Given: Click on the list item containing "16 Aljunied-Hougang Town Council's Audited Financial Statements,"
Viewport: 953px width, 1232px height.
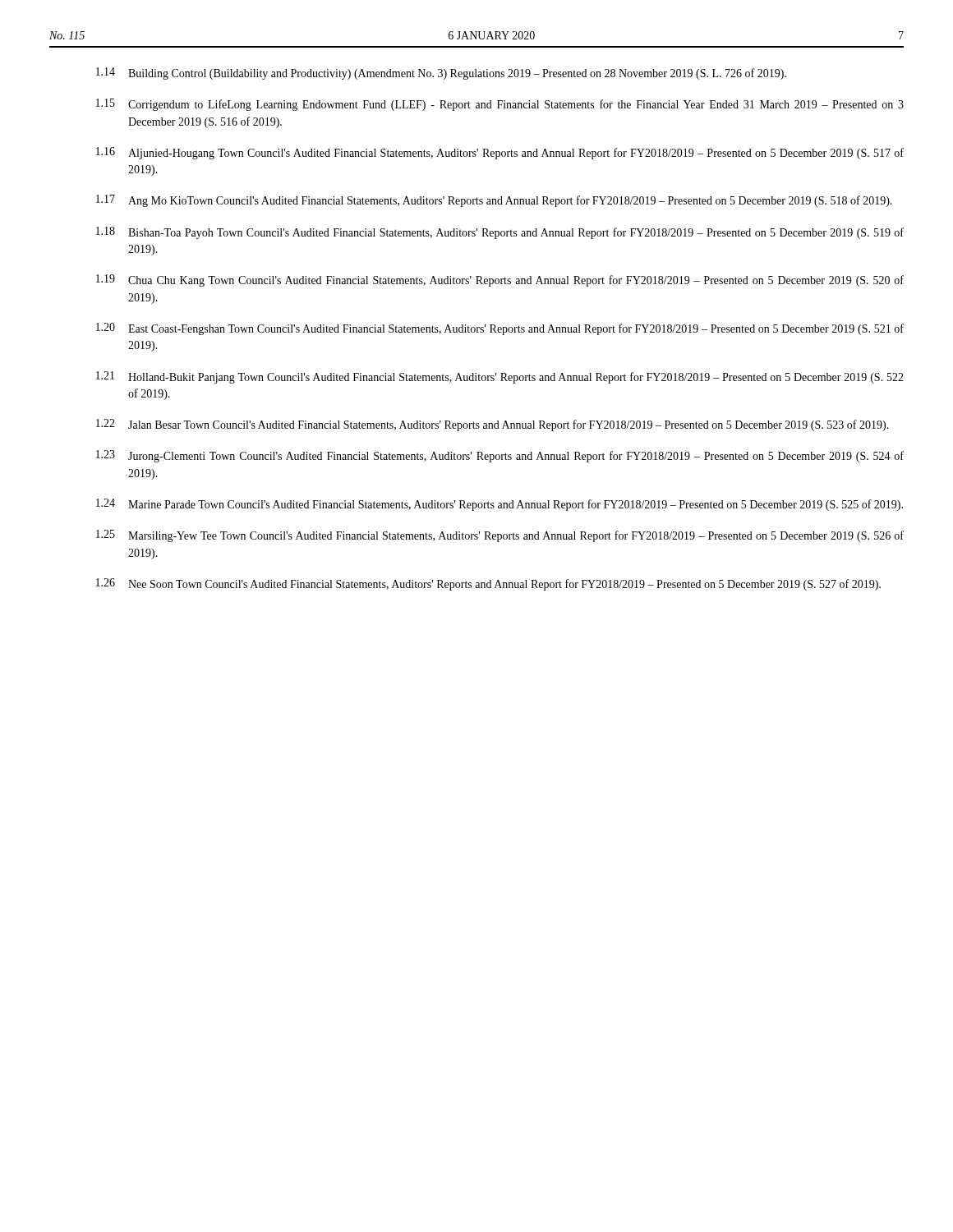Looking at the screenshot, I should pos(476,162).
